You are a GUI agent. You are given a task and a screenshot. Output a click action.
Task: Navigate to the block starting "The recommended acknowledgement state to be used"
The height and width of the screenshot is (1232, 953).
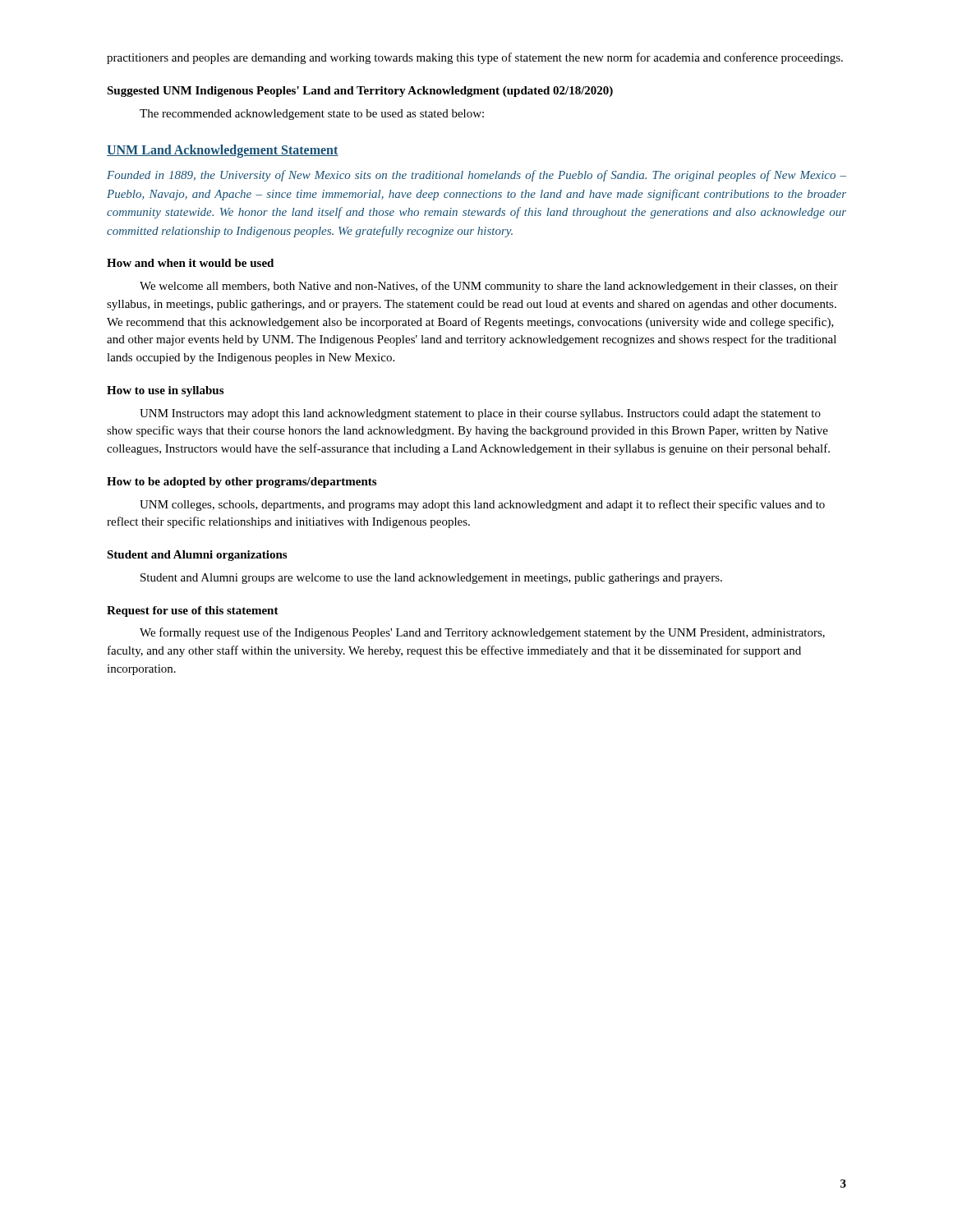[476, 114]
